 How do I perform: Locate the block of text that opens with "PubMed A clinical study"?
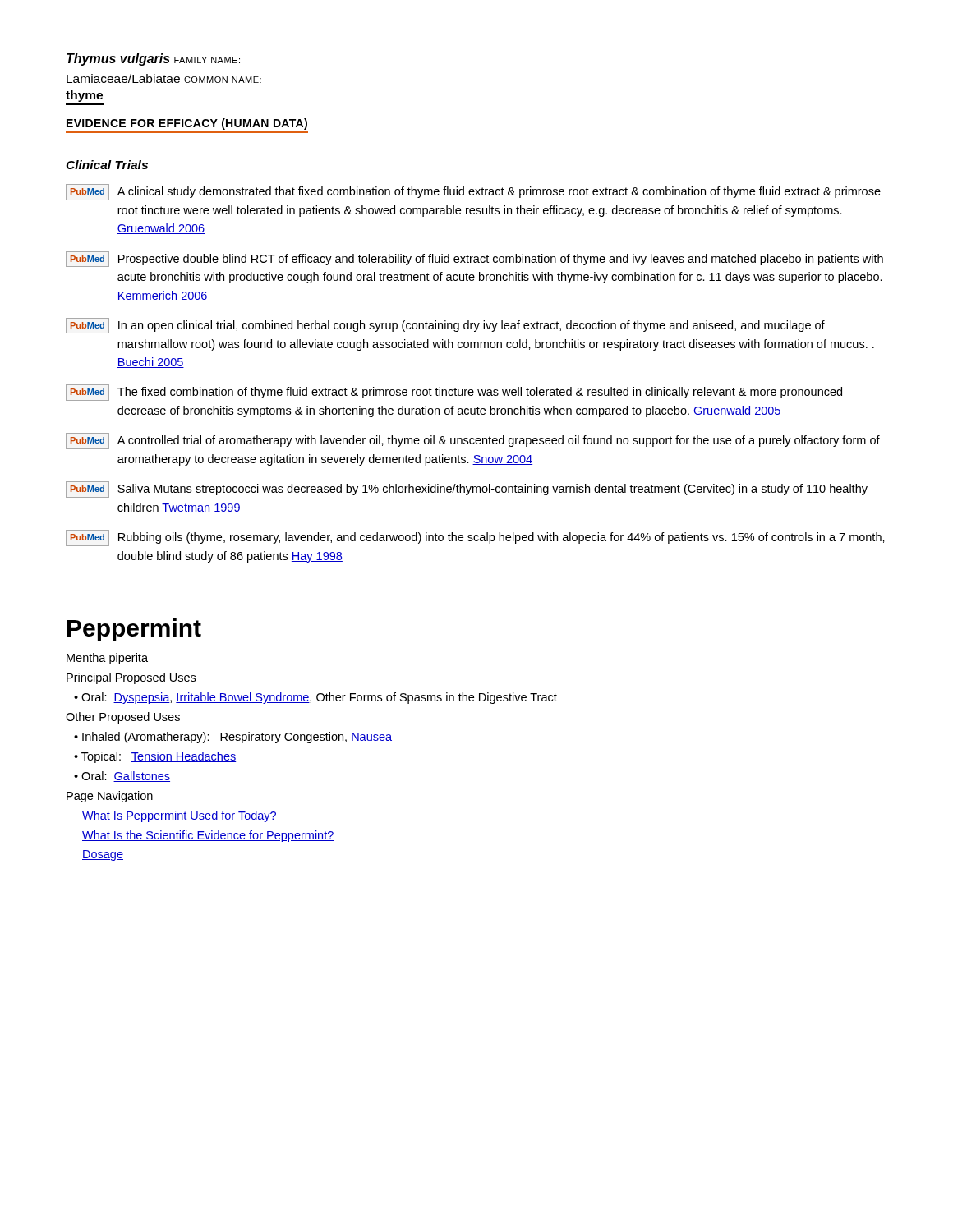pos(476,210)
